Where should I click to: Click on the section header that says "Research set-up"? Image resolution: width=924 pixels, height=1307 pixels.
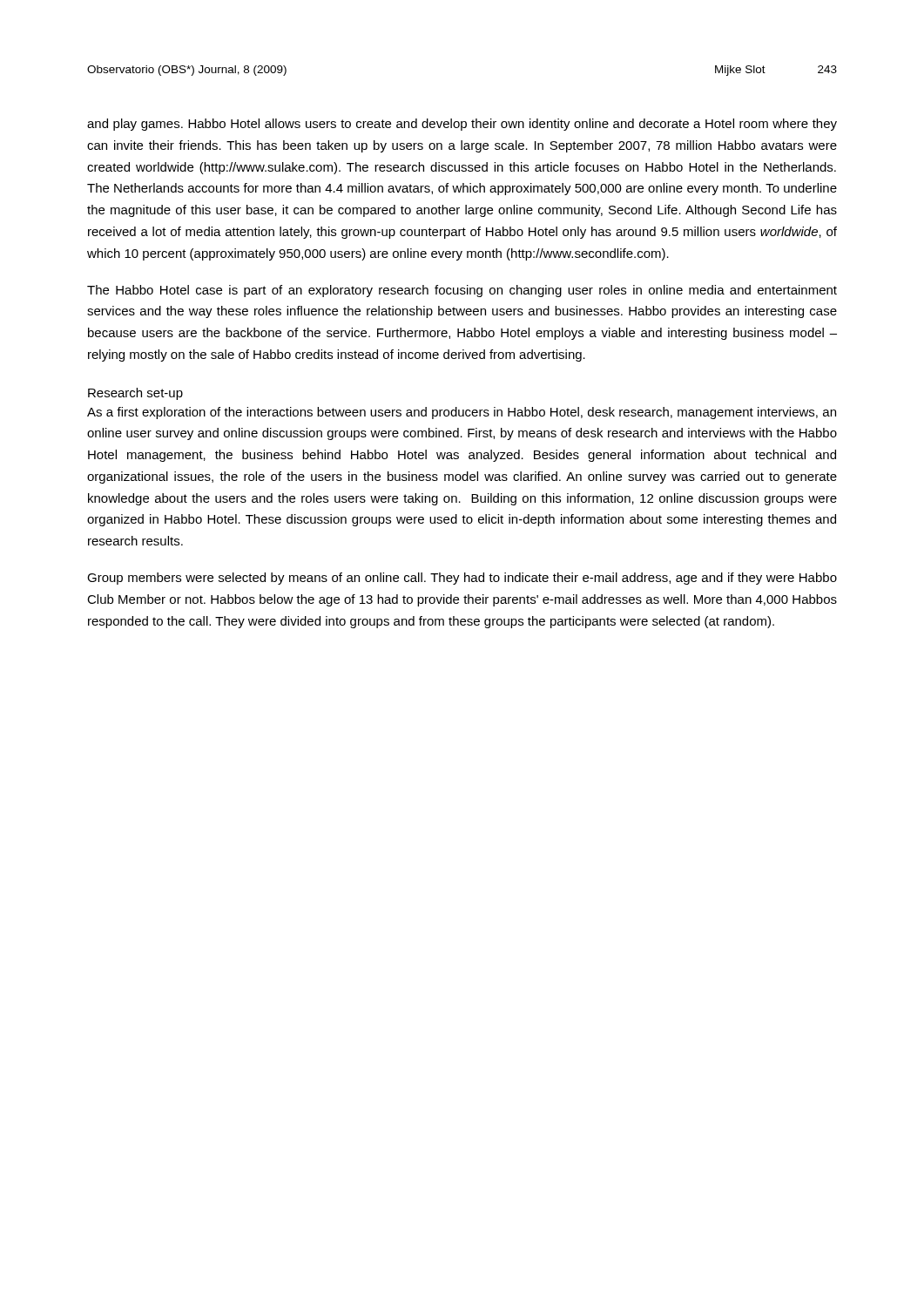135,393
